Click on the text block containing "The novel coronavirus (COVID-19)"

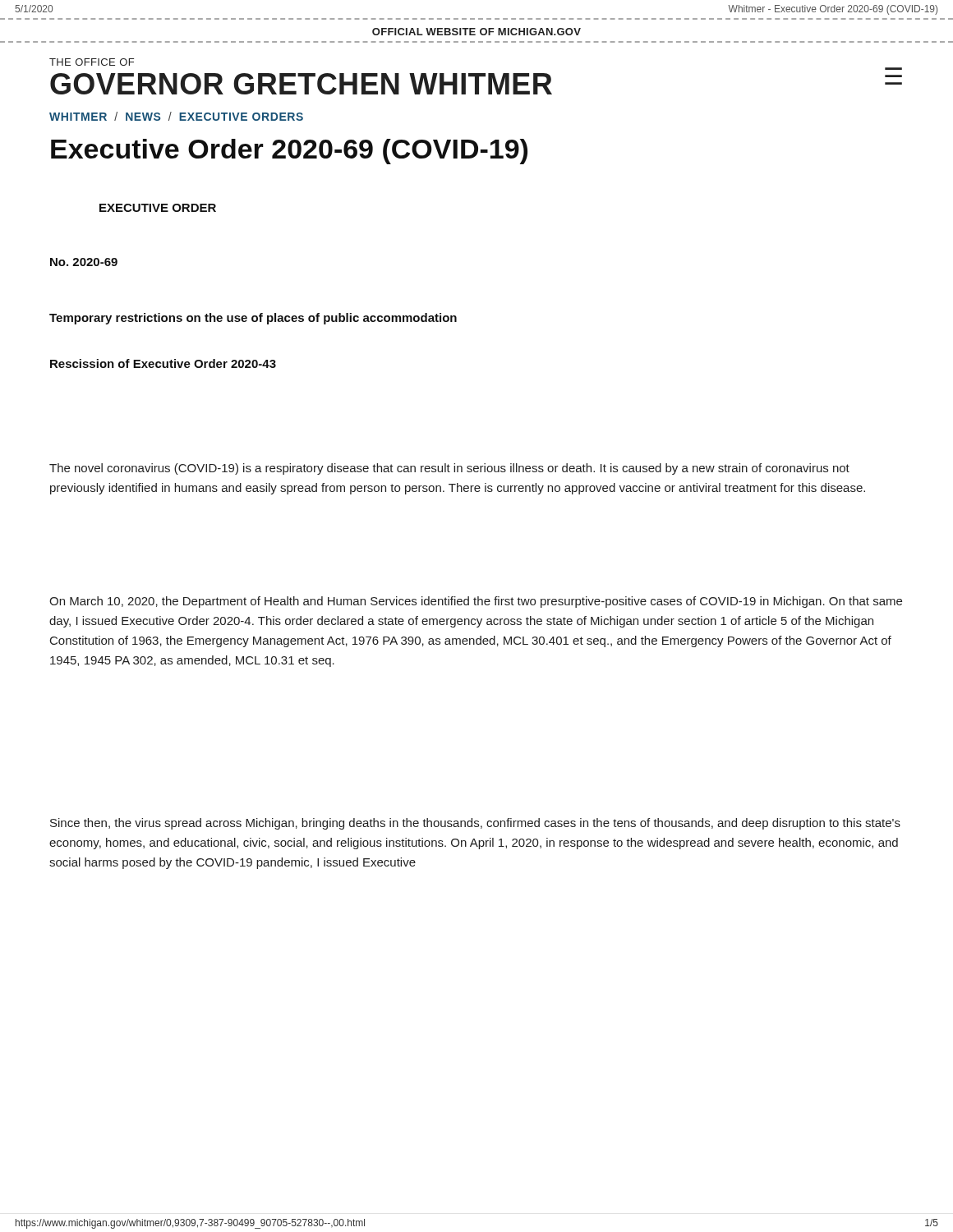(458, 478)
